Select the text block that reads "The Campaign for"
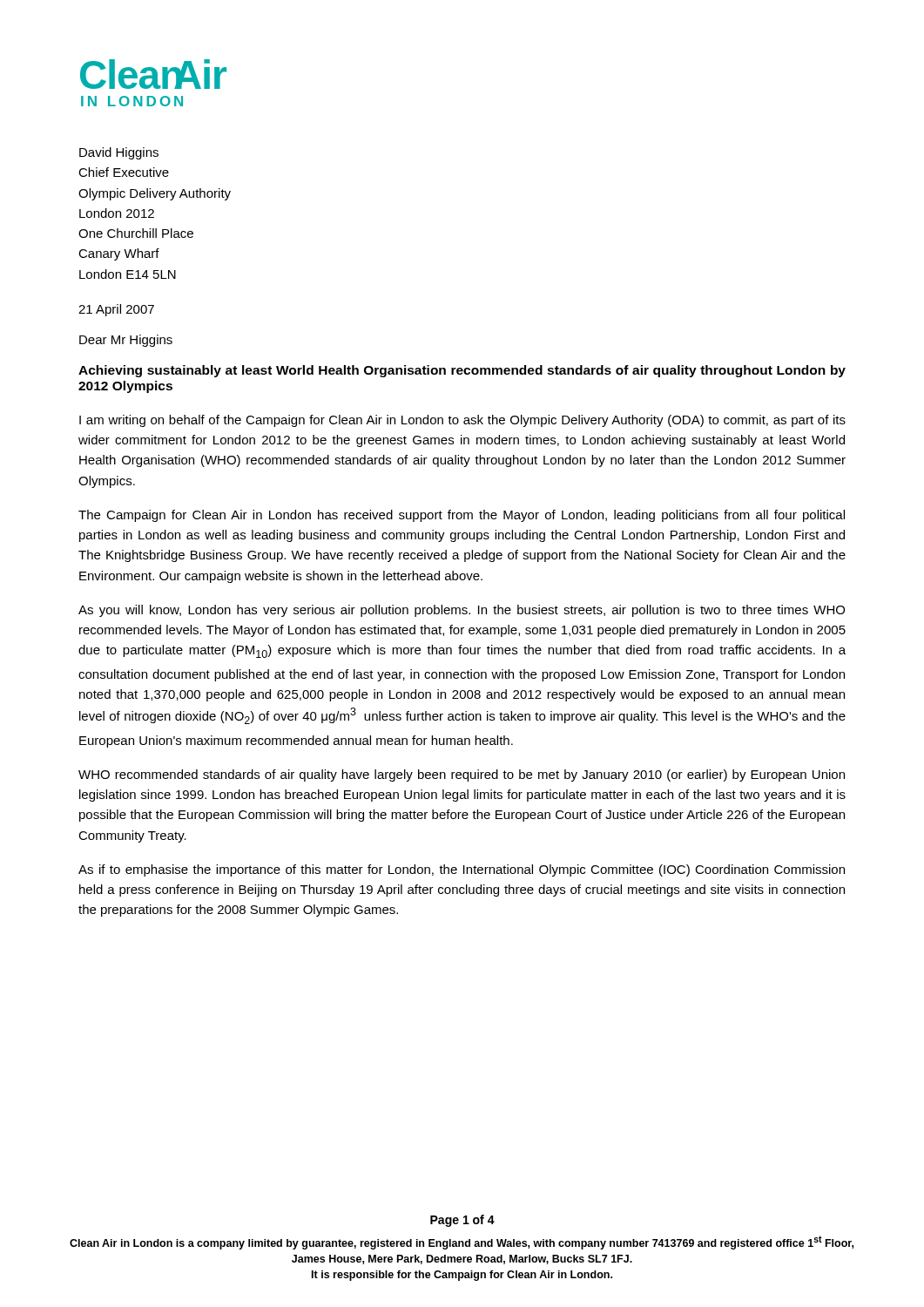Screen dimensions: 1307x924 pyautogui.click(x=462, y=545)
